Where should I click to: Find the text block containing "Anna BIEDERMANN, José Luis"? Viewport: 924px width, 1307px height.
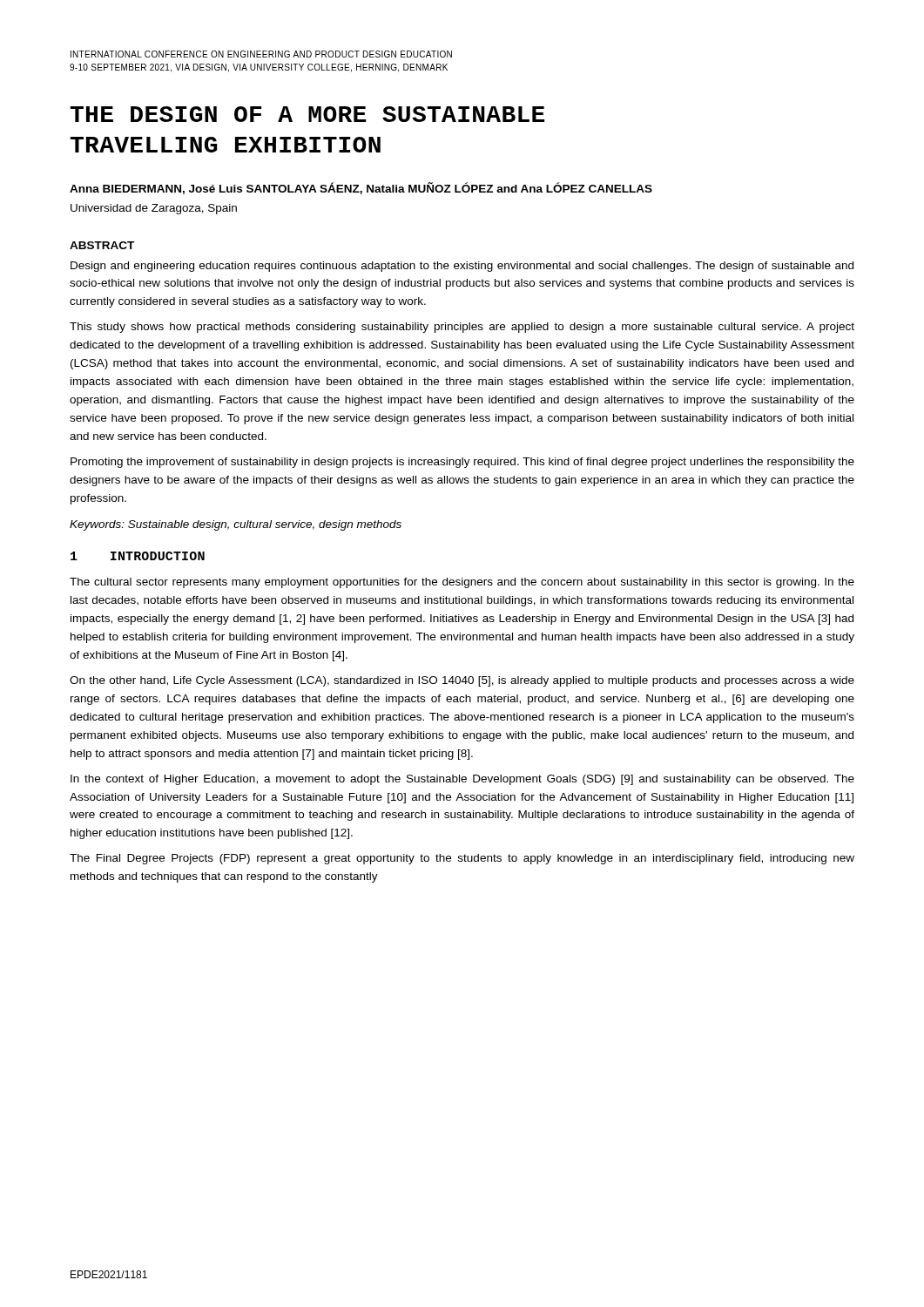pos(462,199)
